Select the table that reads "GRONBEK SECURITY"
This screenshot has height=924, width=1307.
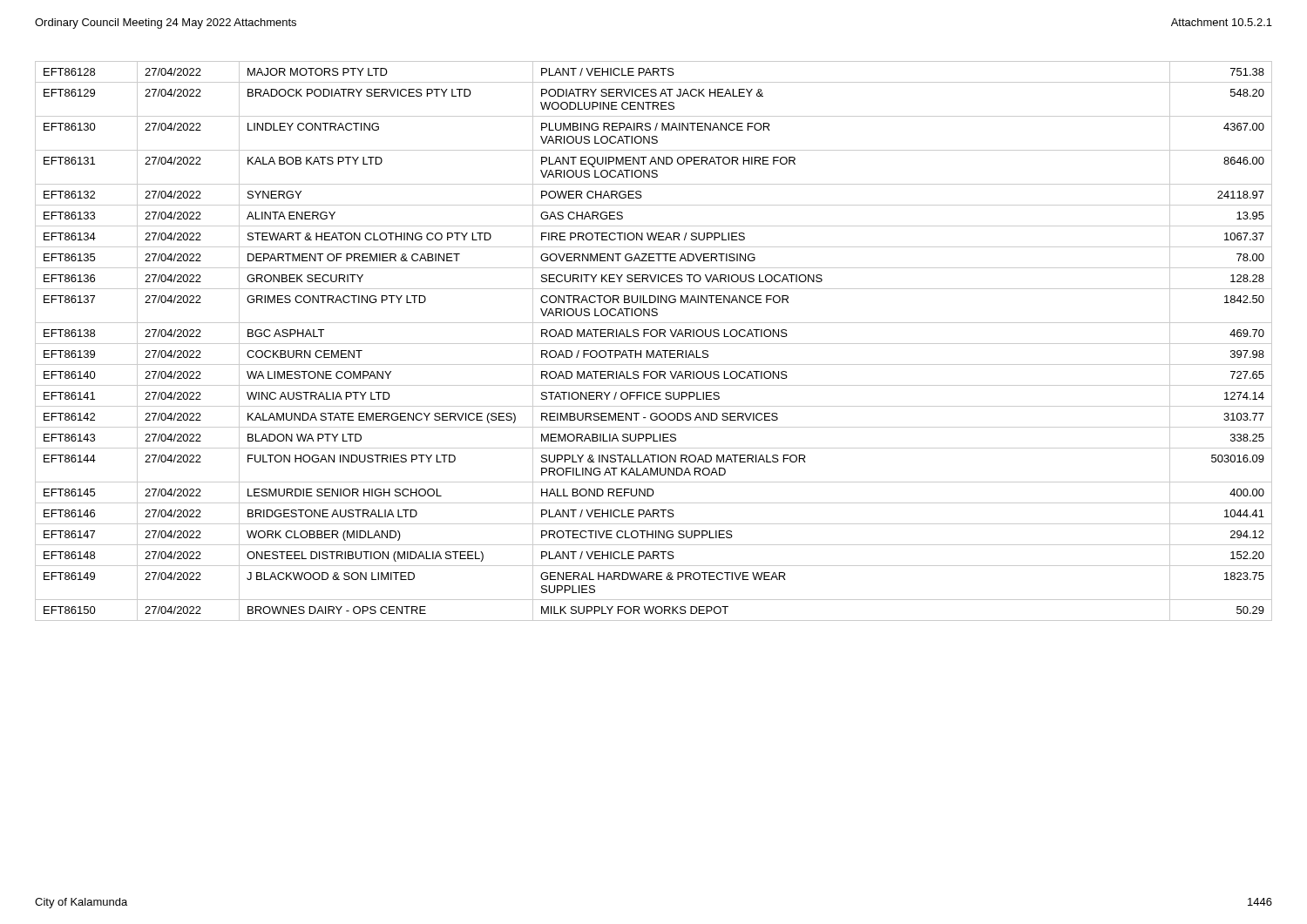tap(654, 341)
